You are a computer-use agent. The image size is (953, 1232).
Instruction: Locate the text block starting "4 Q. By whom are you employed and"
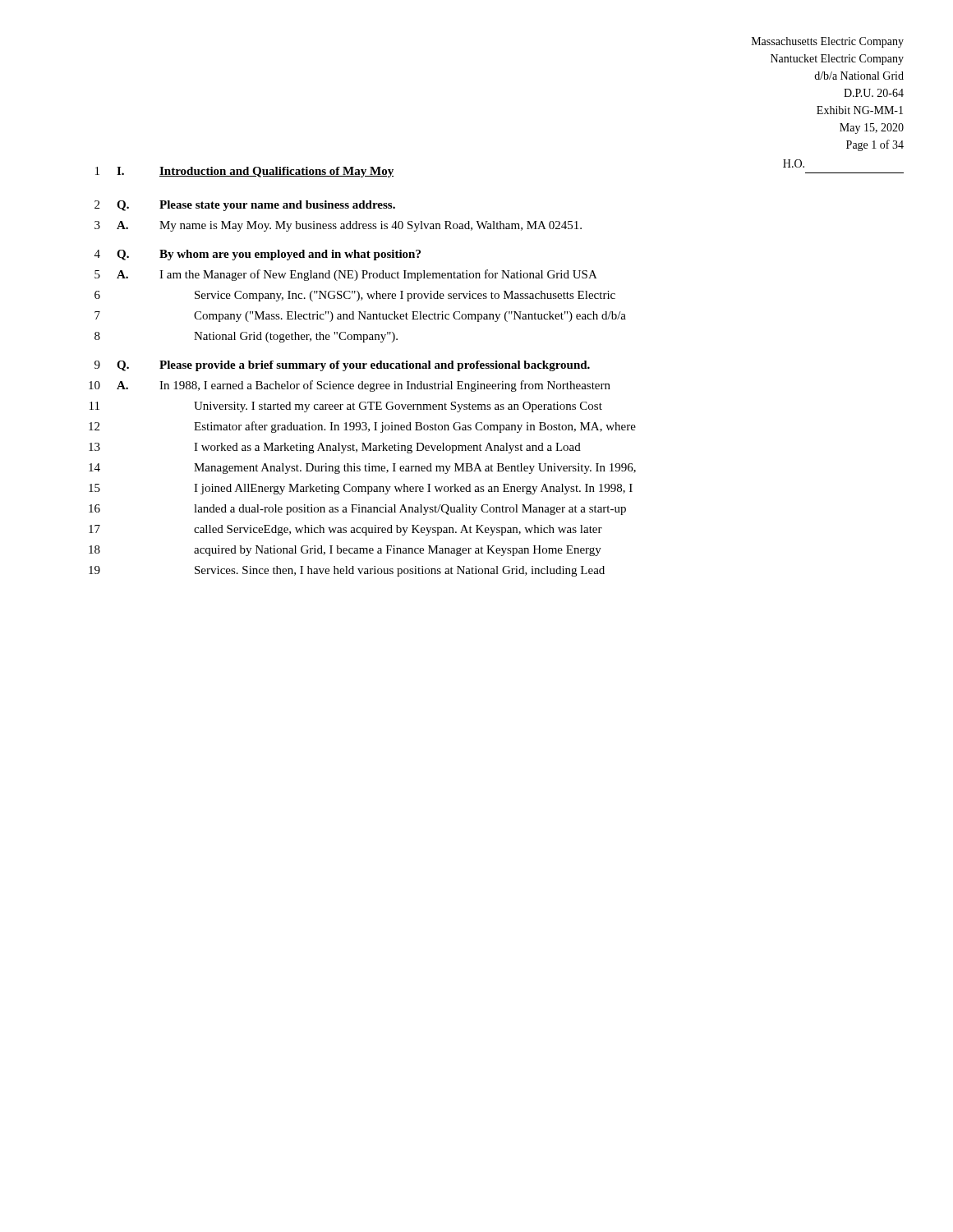click(258, 255)
